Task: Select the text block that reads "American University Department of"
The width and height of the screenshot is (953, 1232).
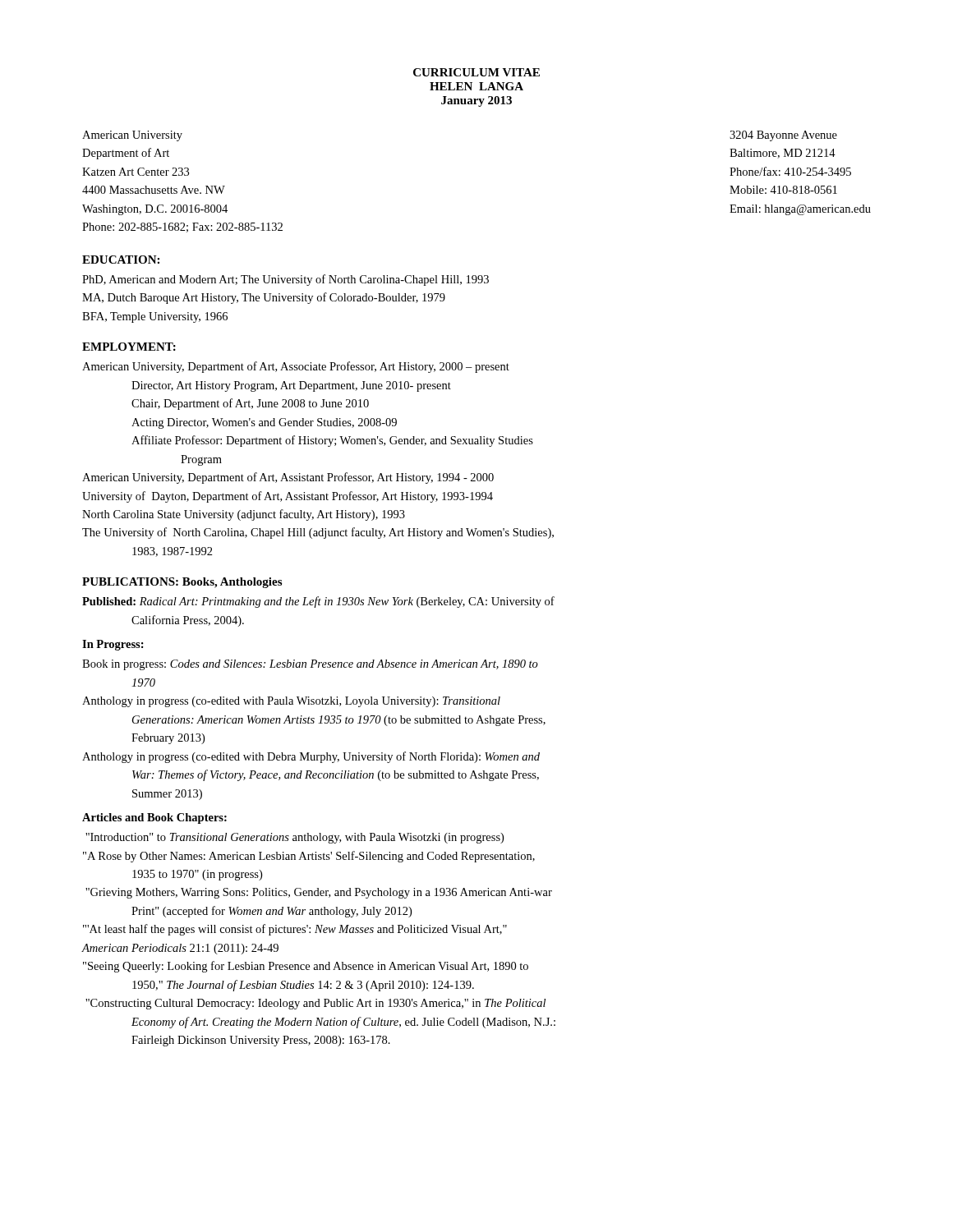Action: tap(139, 136)
